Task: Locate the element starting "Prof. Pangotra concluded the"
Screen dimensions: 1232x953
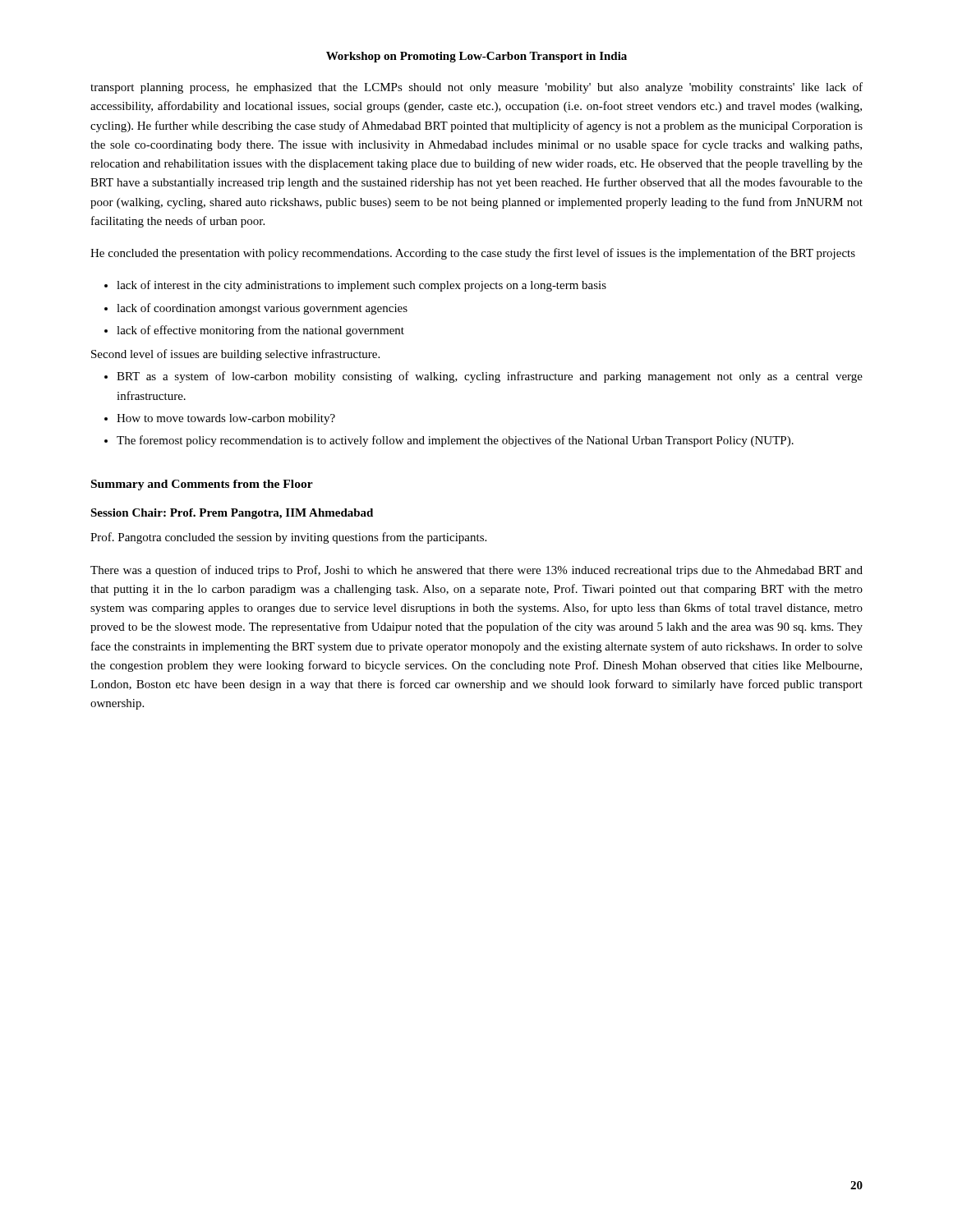Action: 289,537
